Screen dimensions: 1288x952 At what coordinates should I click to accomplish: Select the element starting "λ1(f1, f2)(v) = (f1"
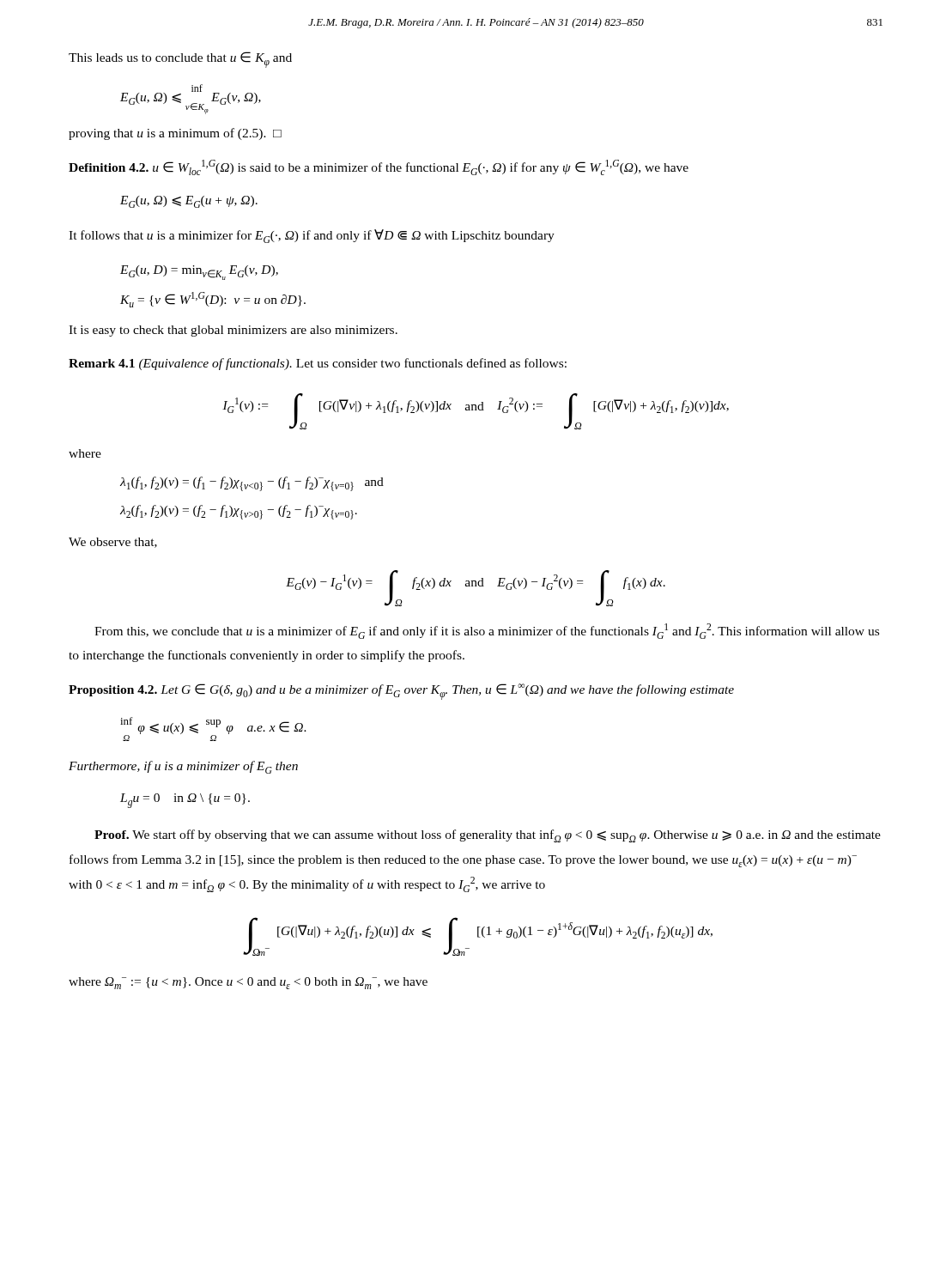(x=252, y=497)
